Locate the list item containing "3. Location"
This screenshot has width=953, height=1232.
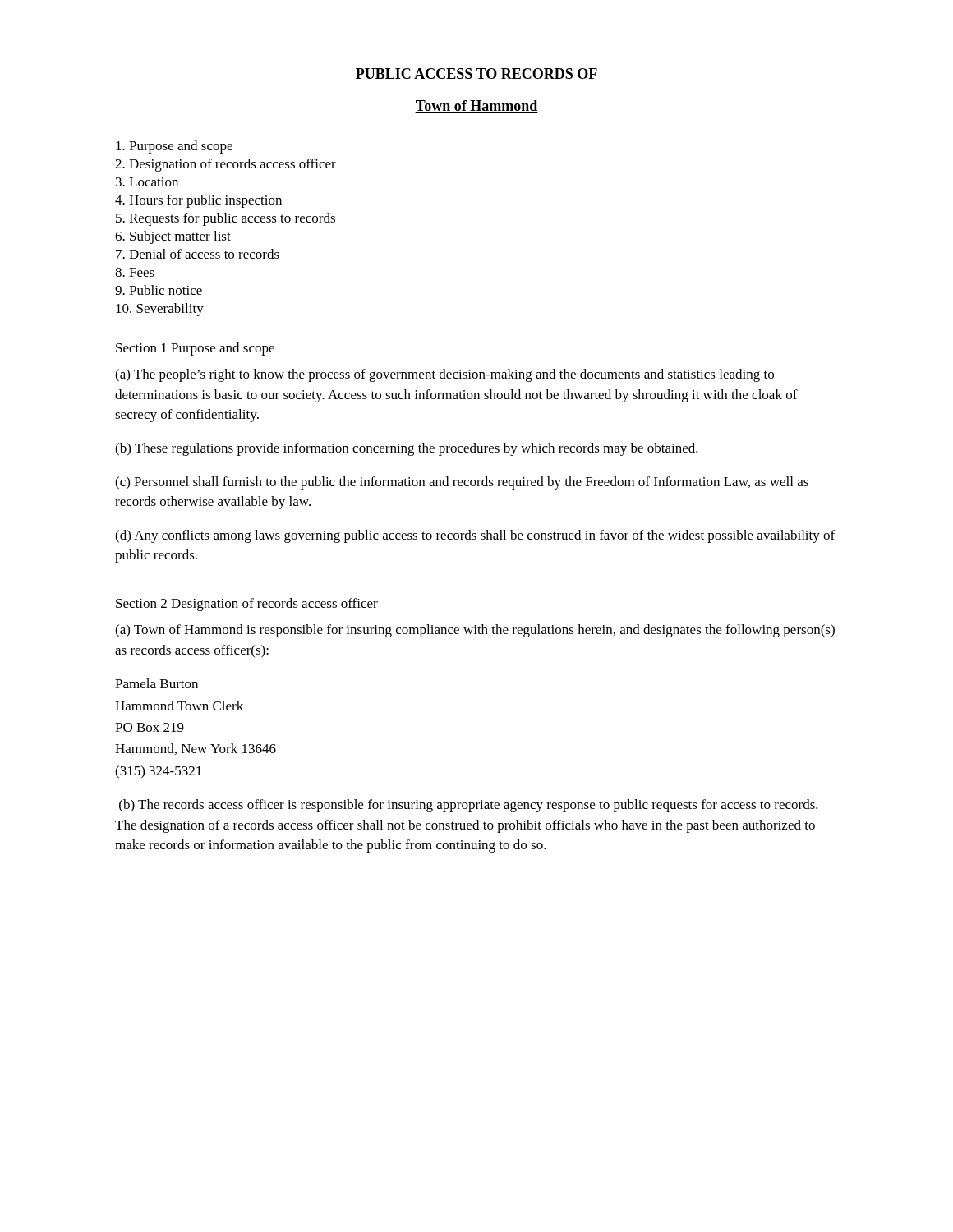[147, 182]
